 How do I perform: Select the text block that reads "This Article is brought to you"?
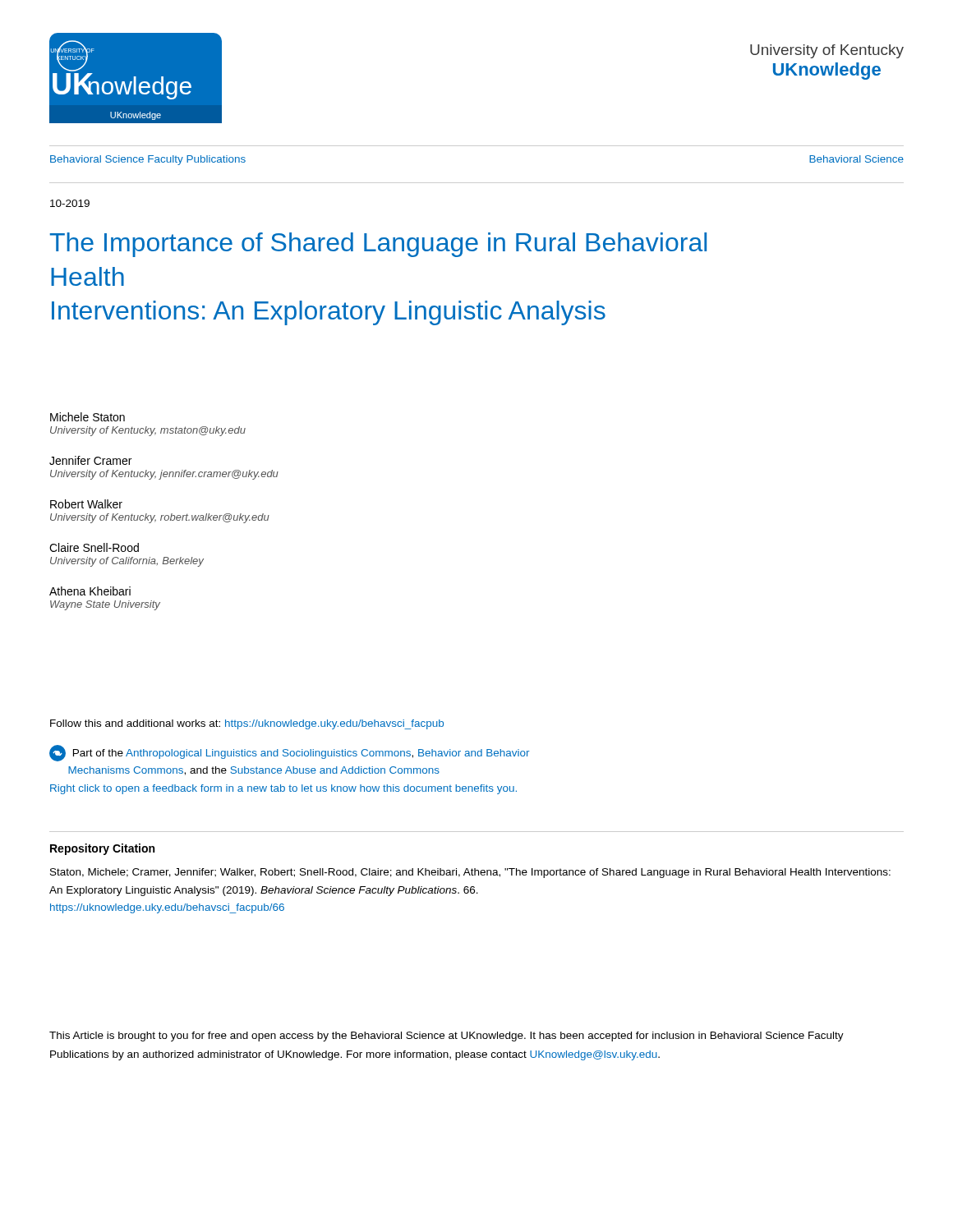[446, 1045]
